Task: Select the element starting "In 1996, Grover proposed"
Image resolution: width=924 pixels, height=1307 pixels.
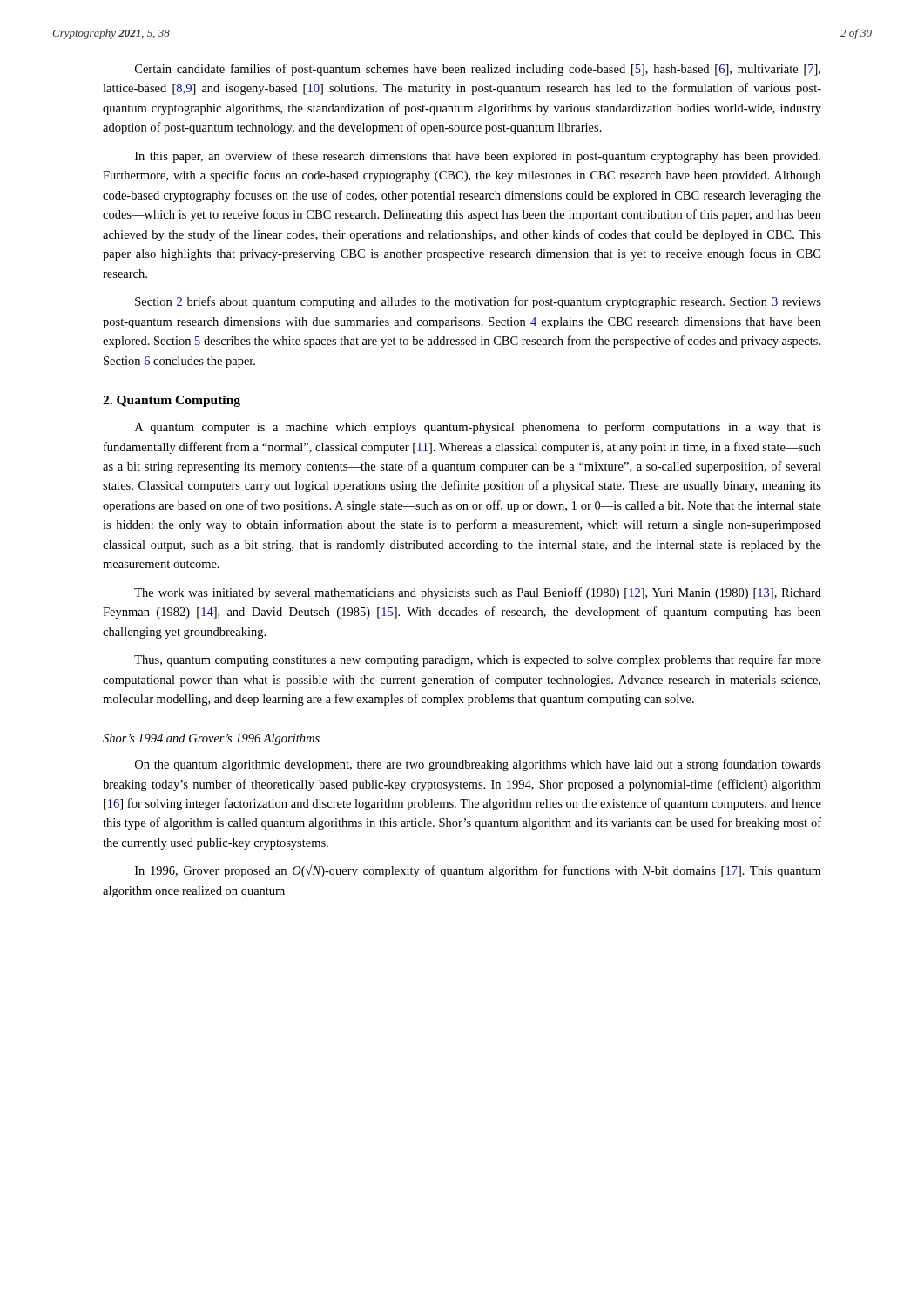Action: point(462,881)
